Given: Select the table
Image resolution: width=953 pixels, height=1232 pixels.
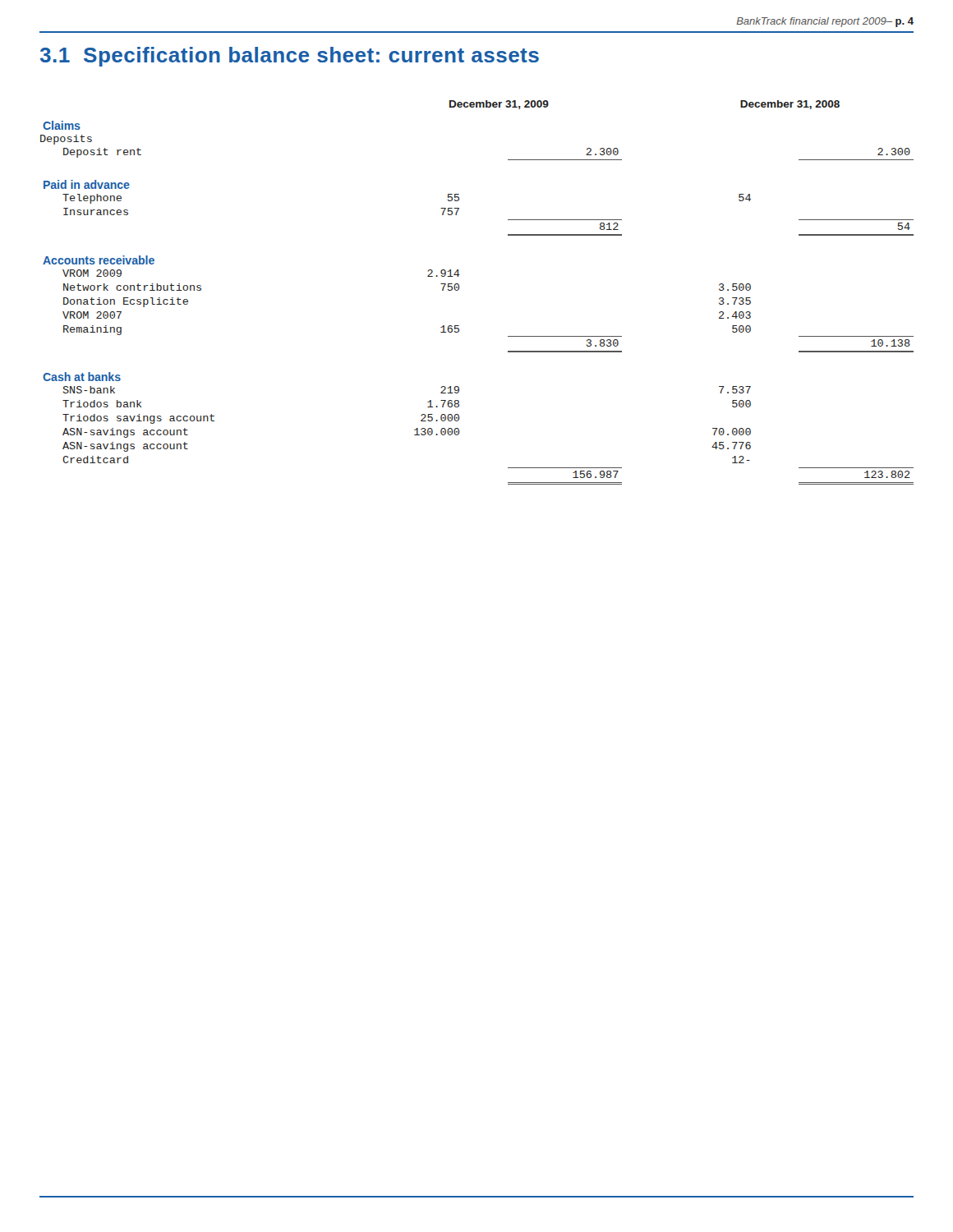Looking at the screenshot, I should point(476,291).
